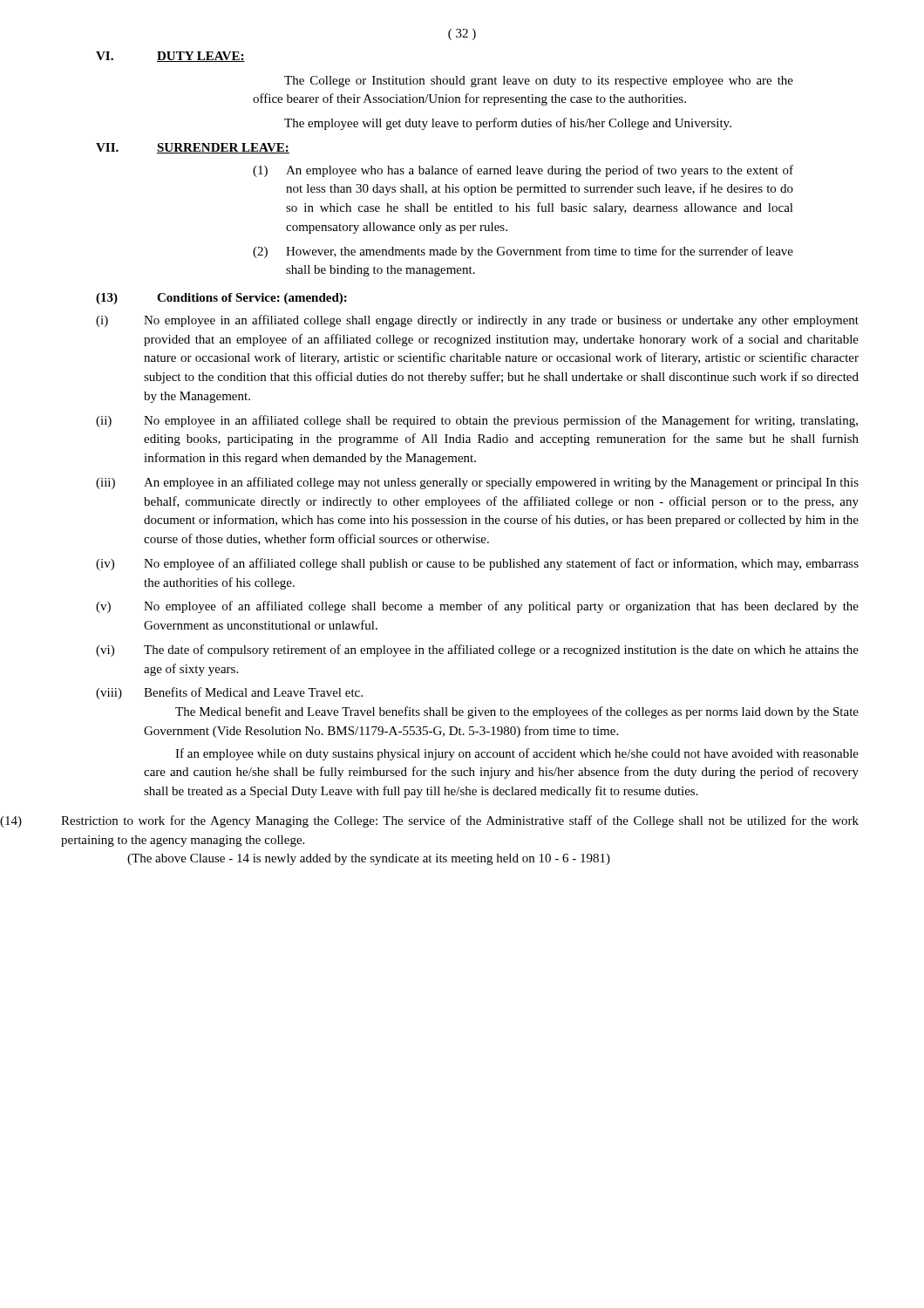The height and width of the screenshot is (1308, 924).
Task: Locate the text starting "The employee will"
Action: 508,123
